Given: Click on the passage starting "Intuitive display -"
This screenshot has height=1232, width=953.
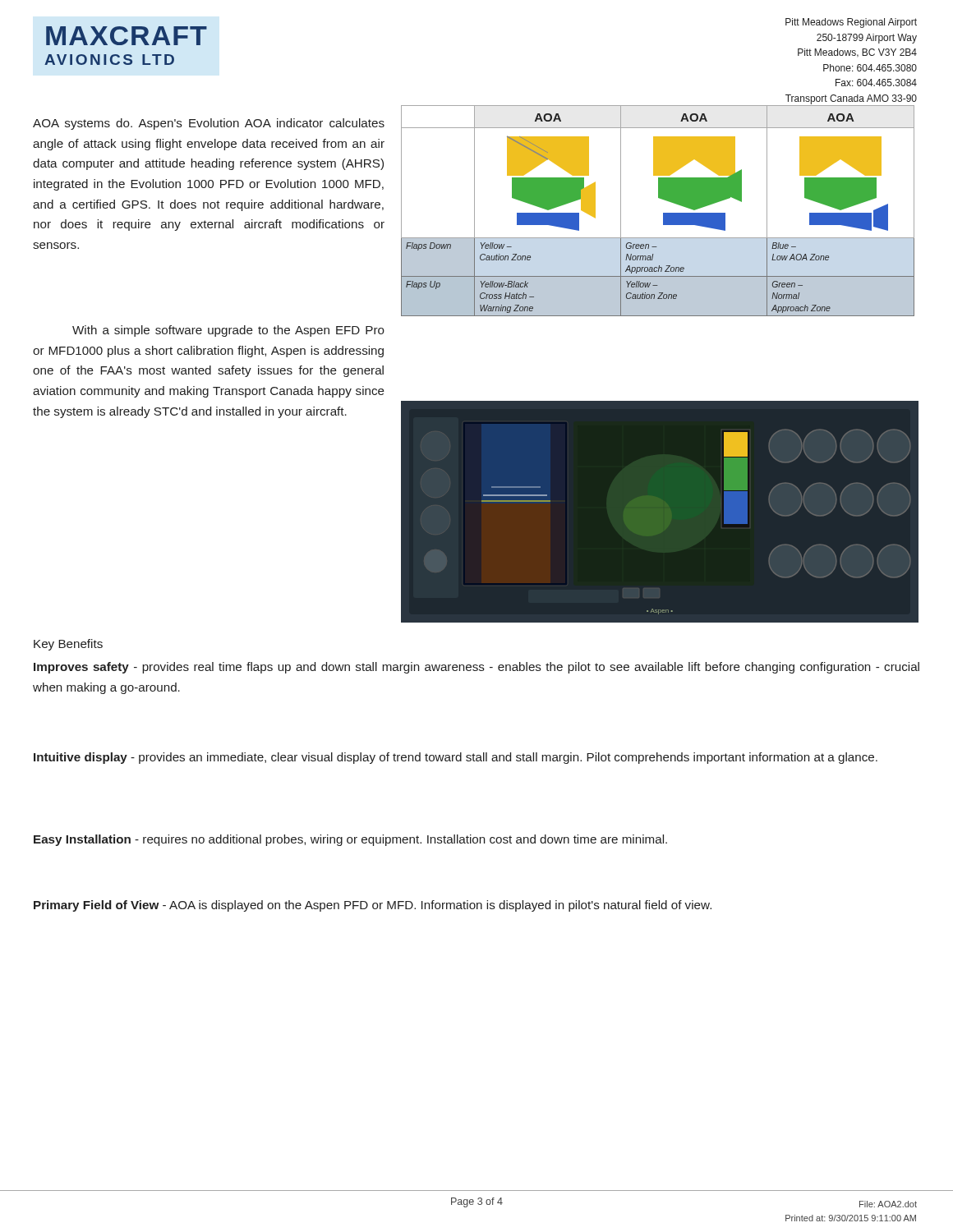Looking at the screenshot, I should coord(456,757).
